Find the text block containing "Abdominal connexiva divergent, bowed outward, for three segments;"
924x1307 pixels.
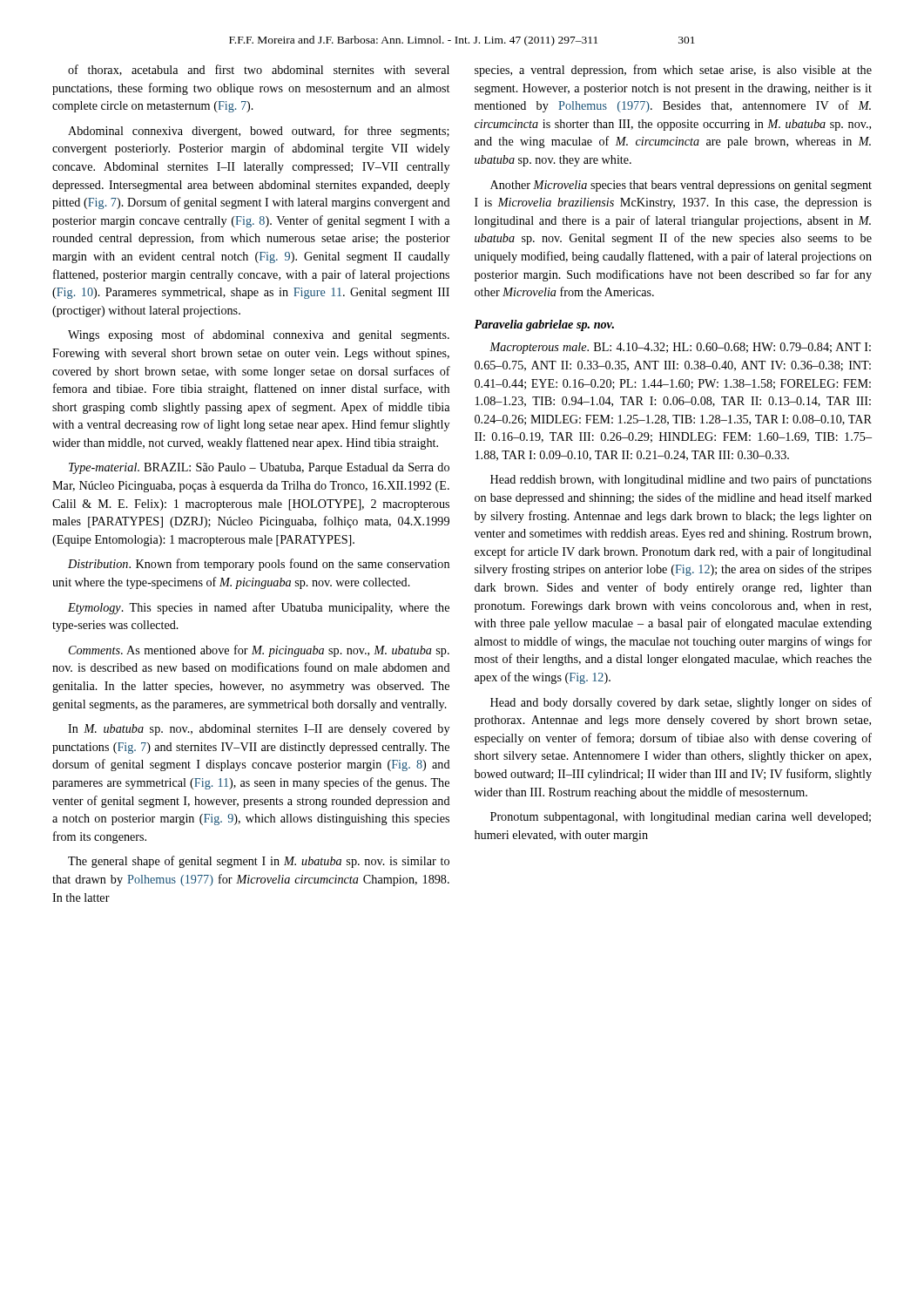coord(251,220)
